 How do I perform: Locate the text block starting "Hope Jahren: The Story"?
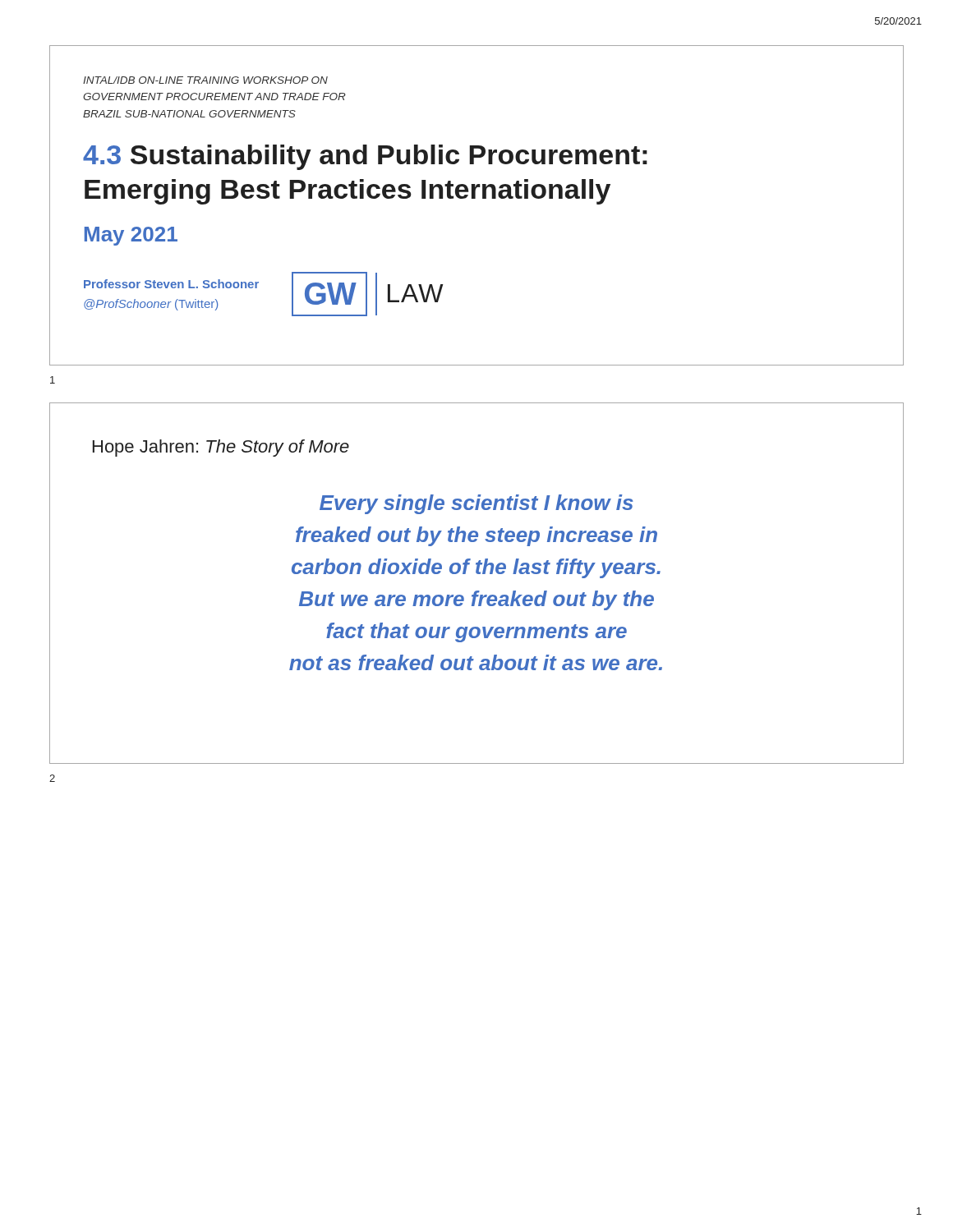point(220,446)
